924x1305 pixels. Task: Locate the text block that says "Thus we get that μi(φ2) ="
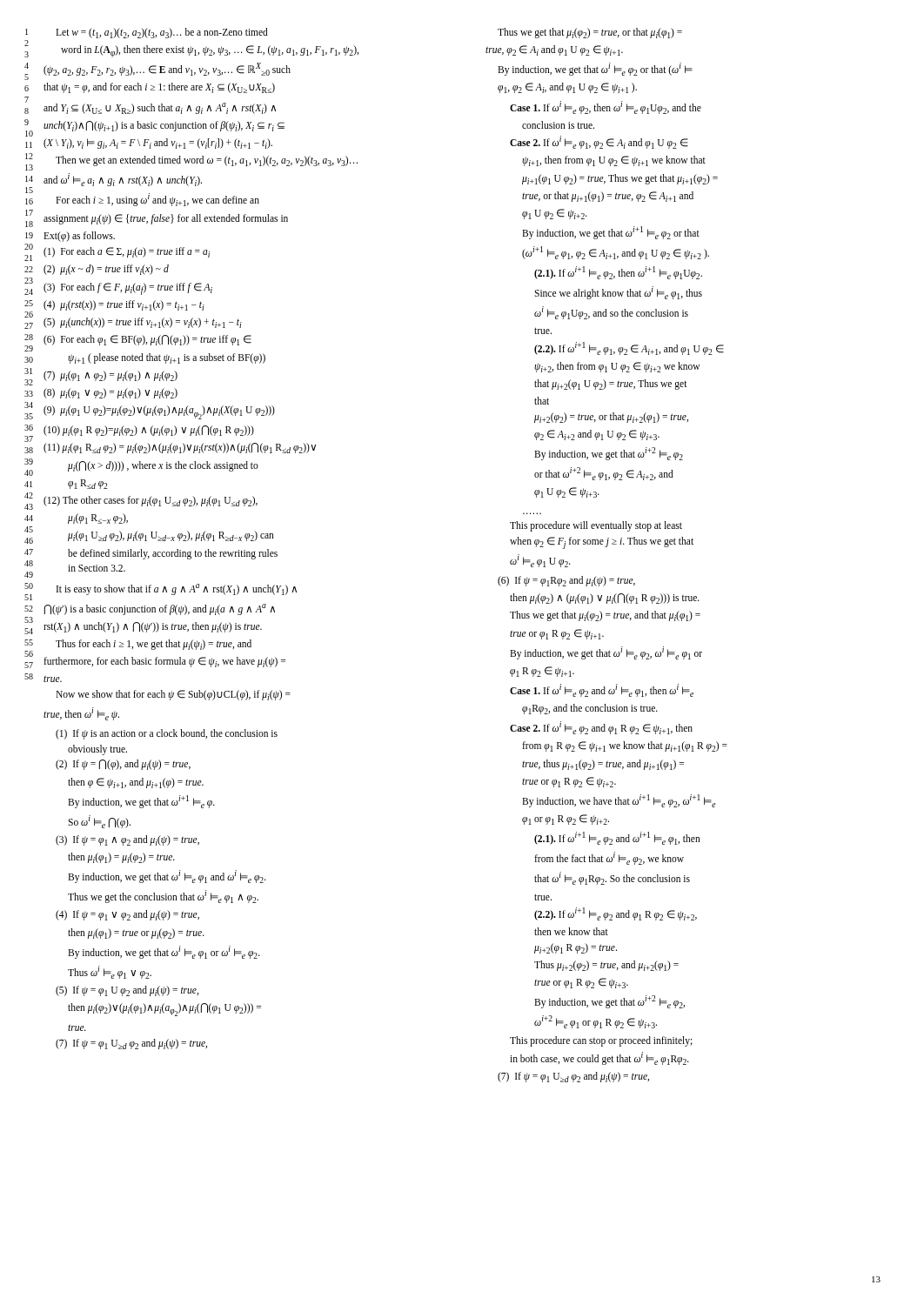tap(590, 33)
